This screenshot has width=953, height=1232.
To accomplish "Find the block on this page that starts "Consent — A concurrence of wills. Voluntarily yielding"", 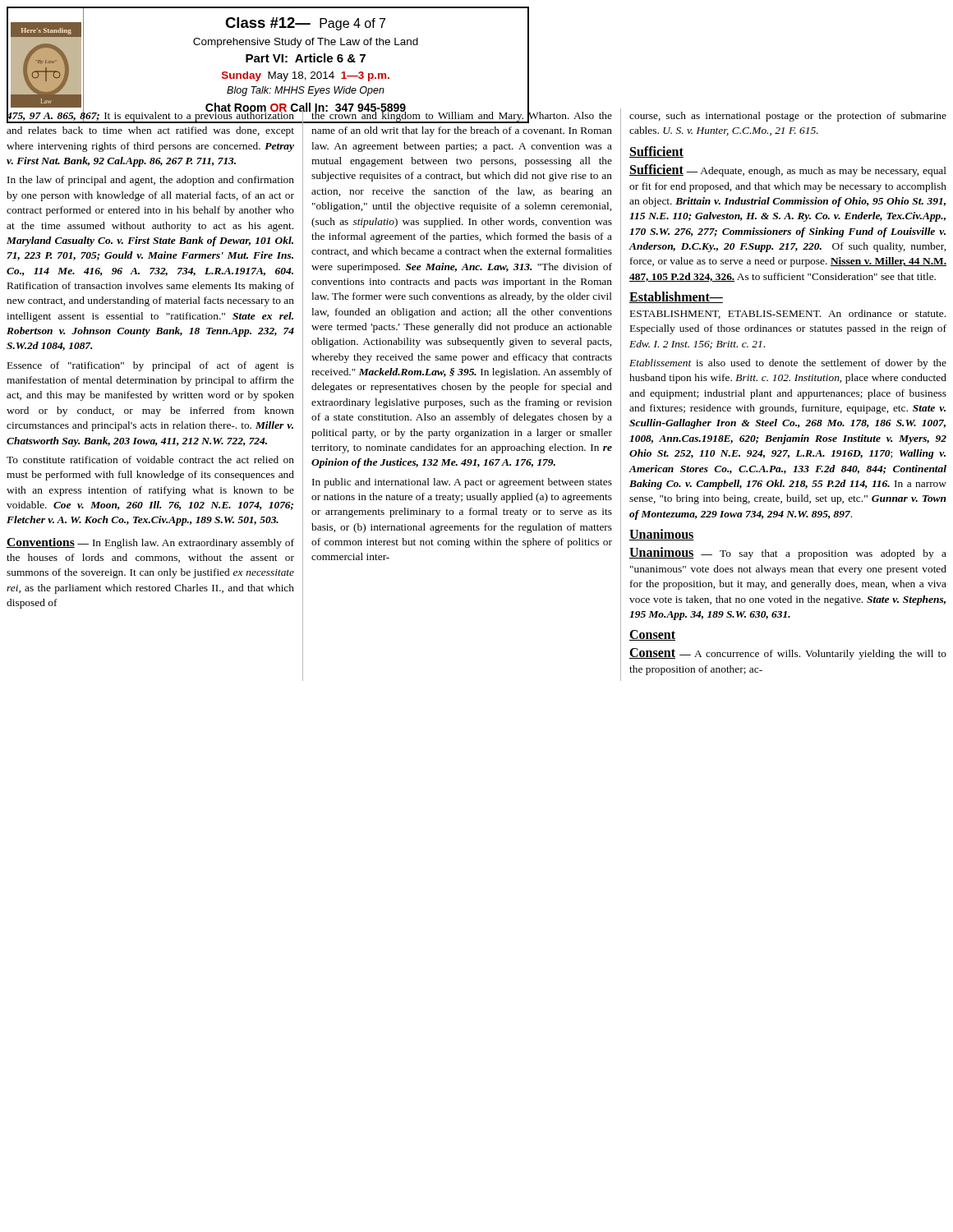I will pos(788,661).
